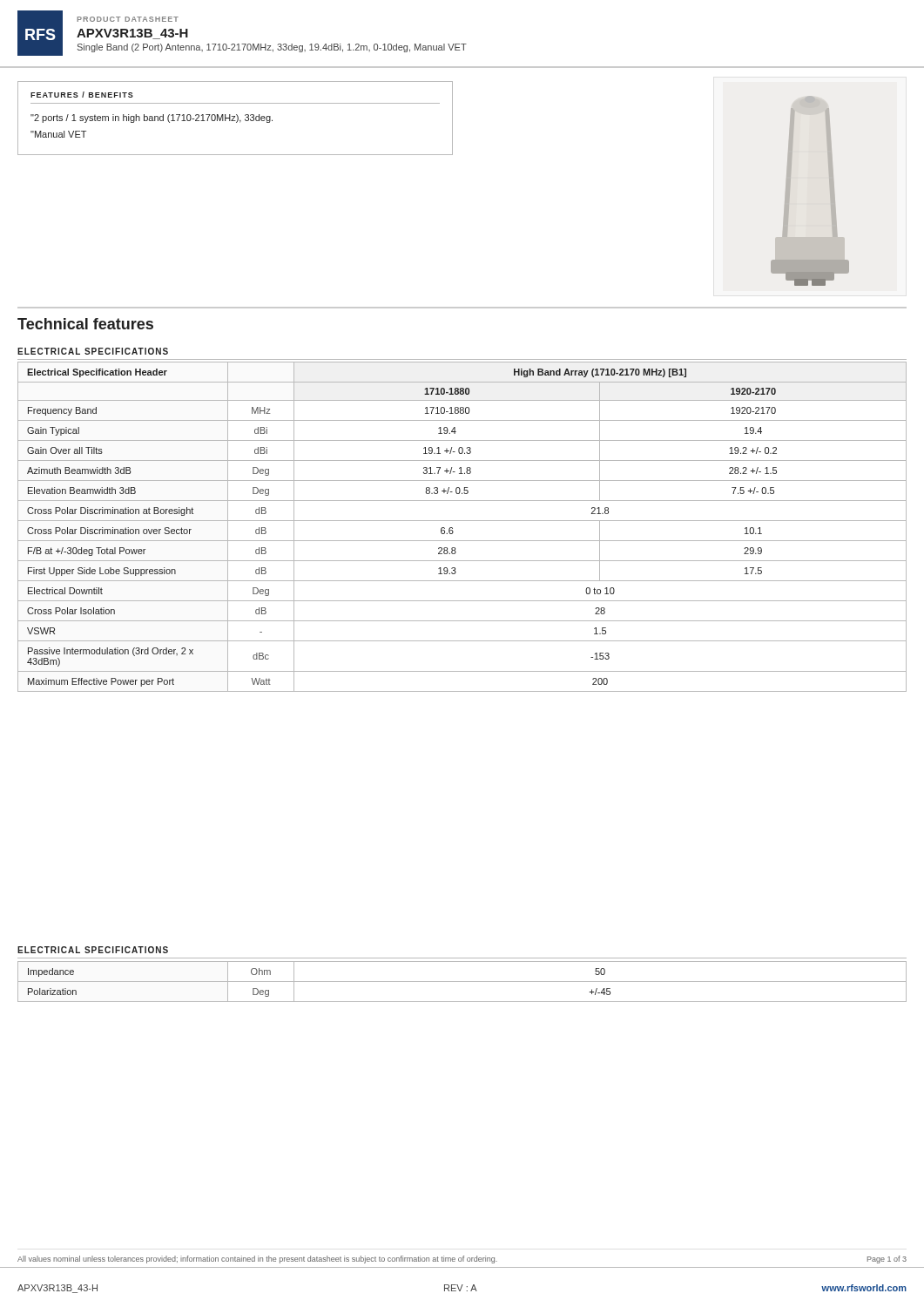Screen dimensions: 1307x924
Task: Locate the photo
Action: click(x=810, y=187)
